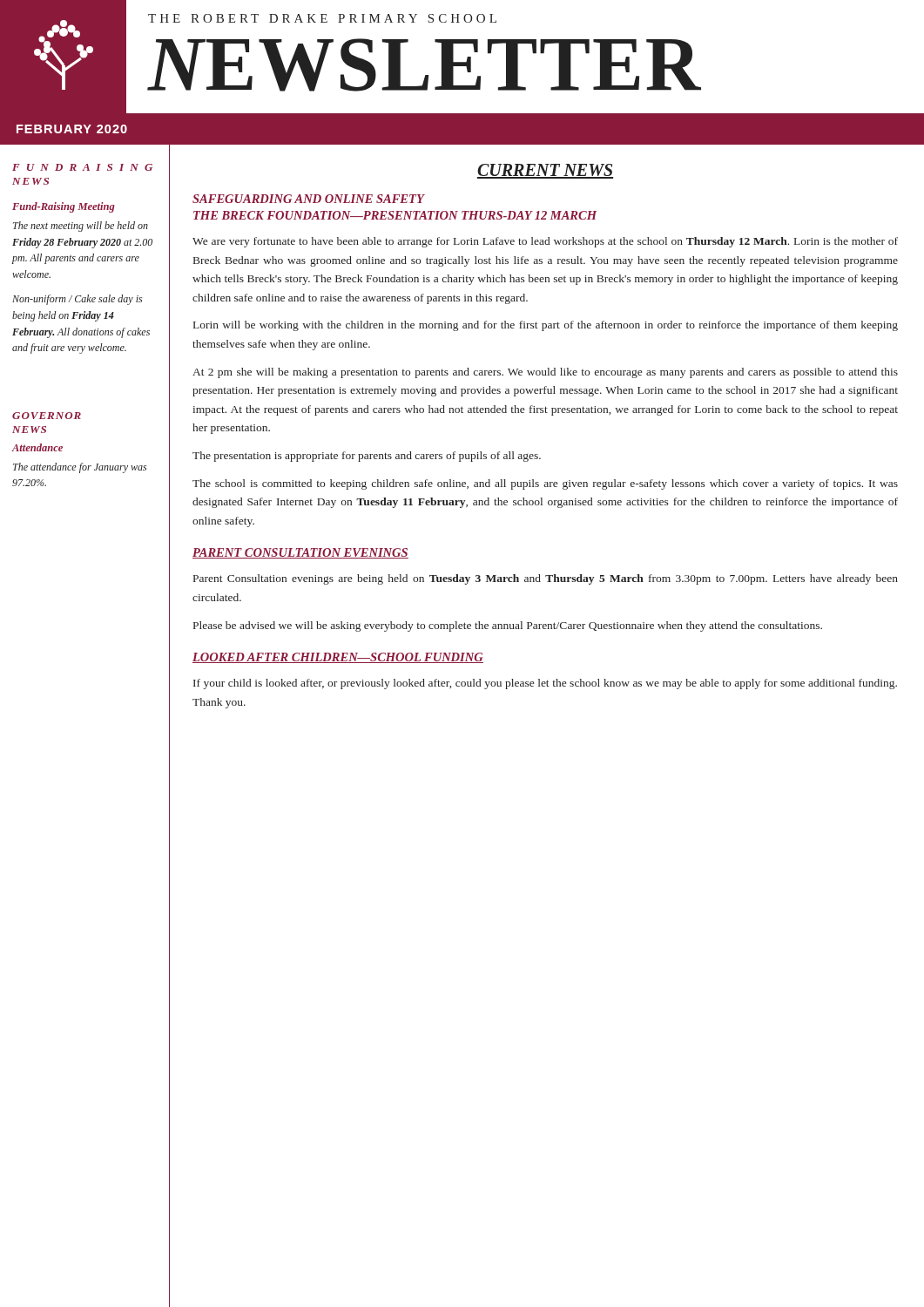
Task: Locate the text "PARENT CONSULTATION EVENINGS"
Action: (x=300, y=553)
